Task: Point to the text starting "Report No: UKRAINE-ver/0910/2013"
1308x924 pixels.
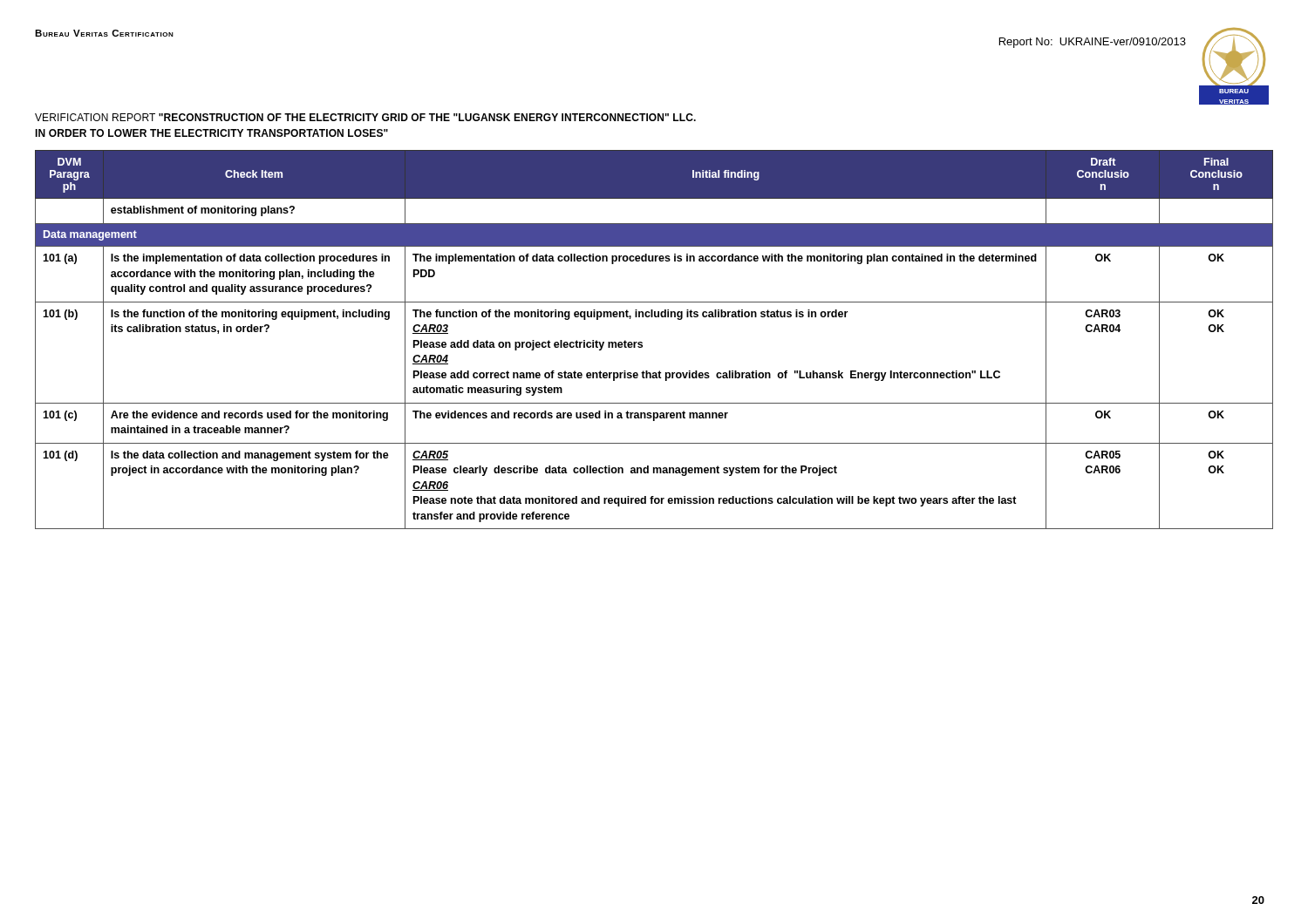Action: [1092, 41]
